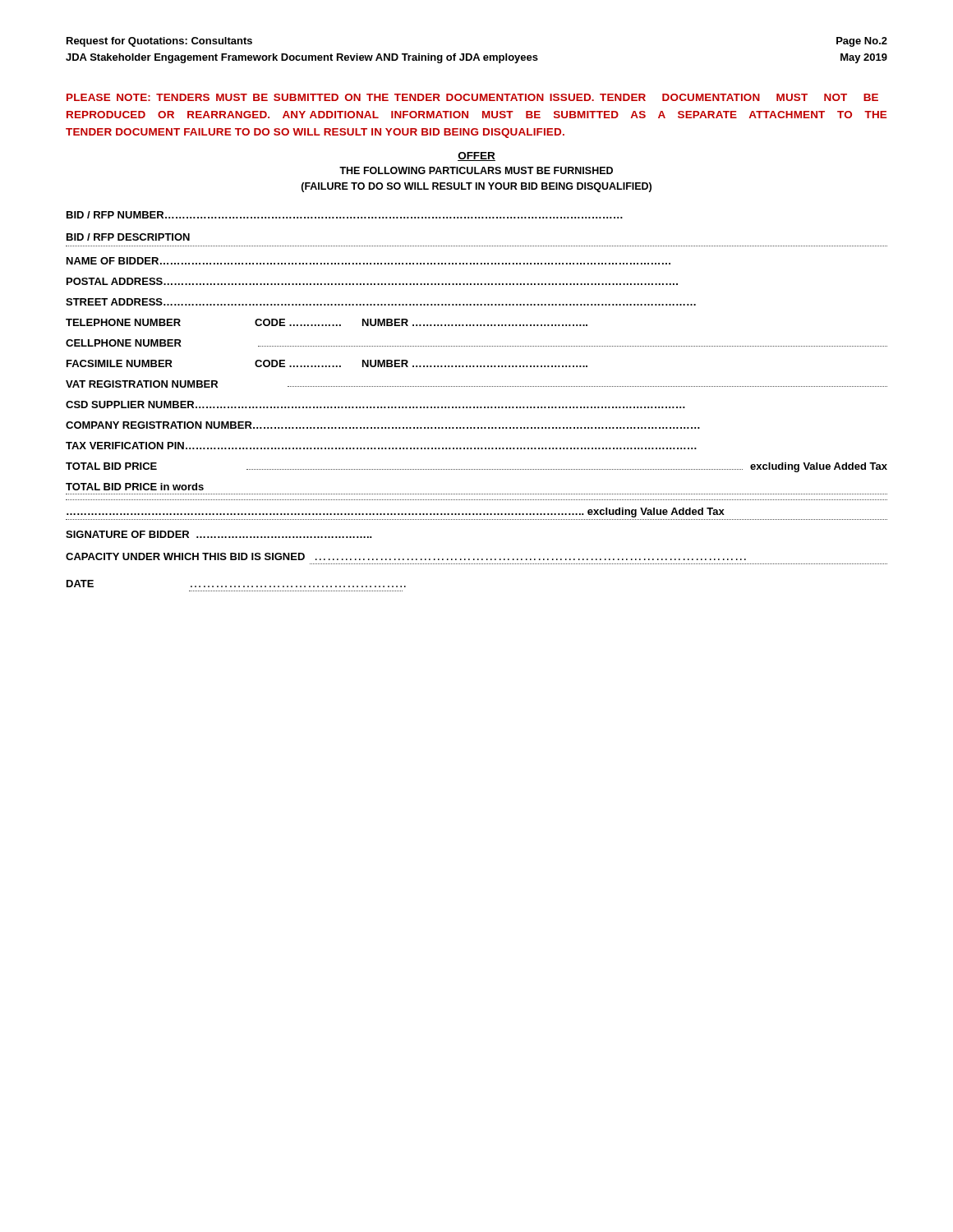The width and height of the screenshot is (953, 1232).
Task: Select the text block starting "COMPANY REGISTRATION NUMBER………………………………………………………………………………………………………………"
Action: point(383,425)
